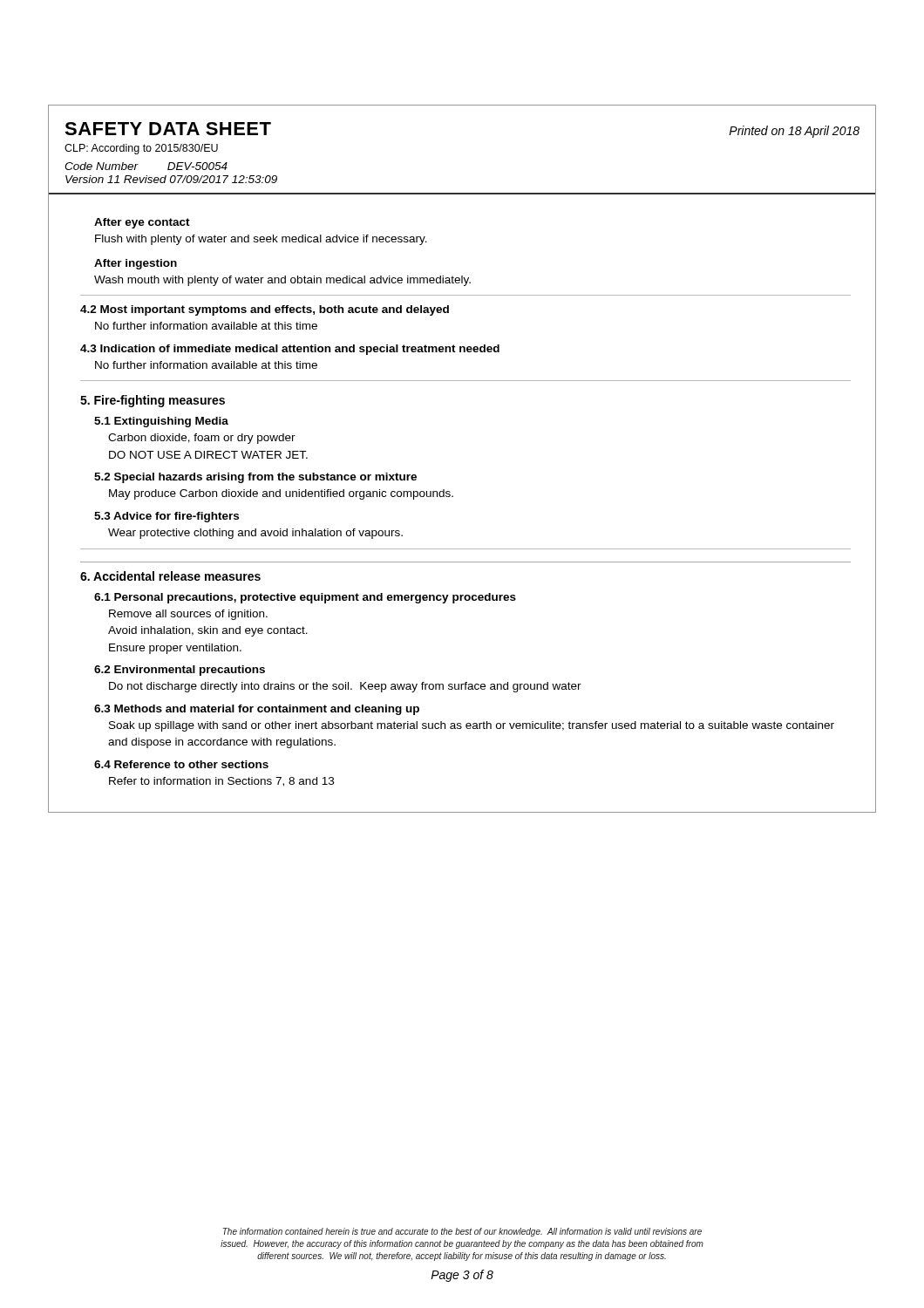Navigate to the text block starting "Flush with plenty of water and seek medical"
This screenshot has width=924, height=1308.
[261, 238]
